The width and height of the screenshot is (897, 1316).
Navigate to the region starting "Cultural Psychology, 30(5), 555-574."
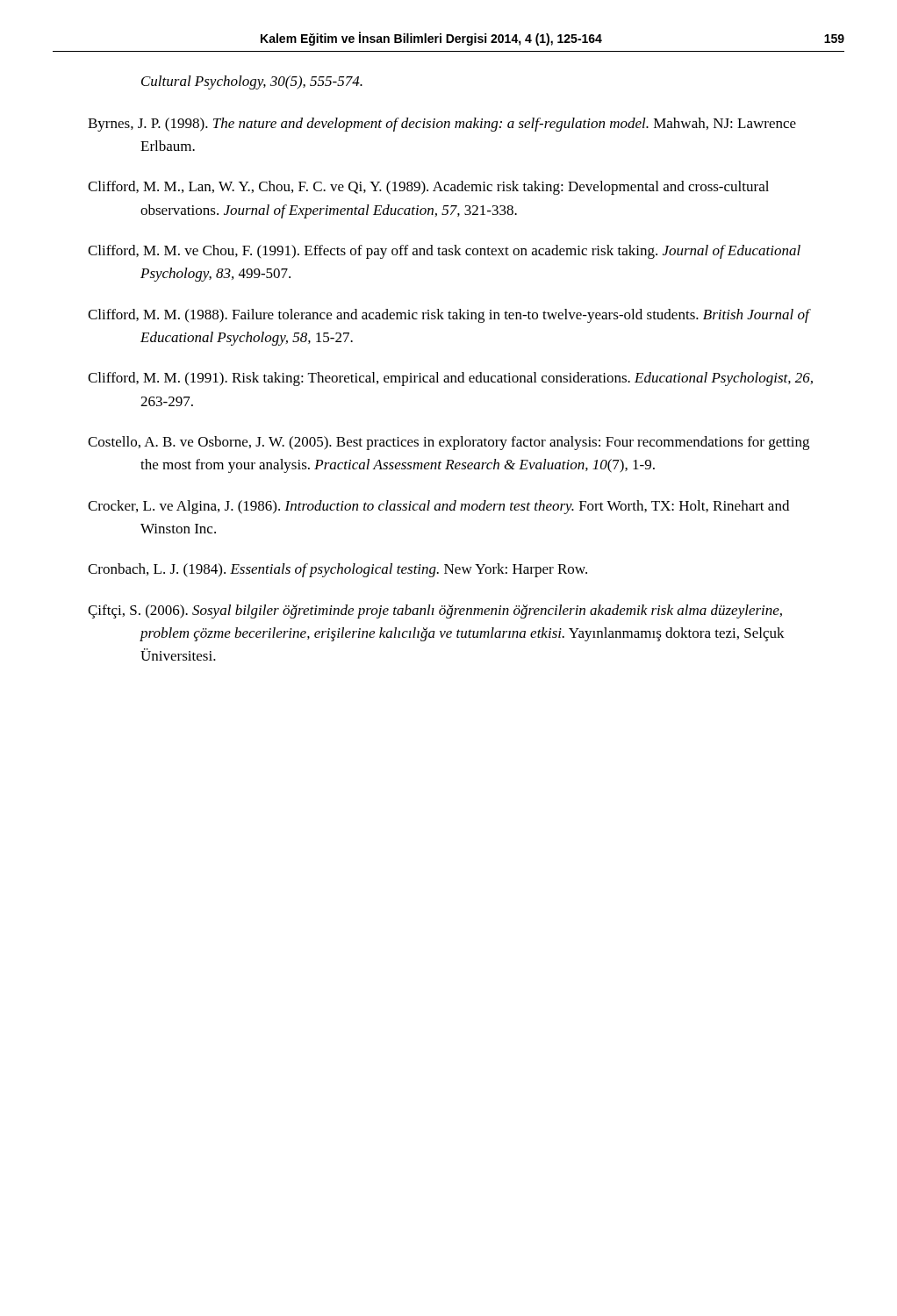[x=252, y=81]
